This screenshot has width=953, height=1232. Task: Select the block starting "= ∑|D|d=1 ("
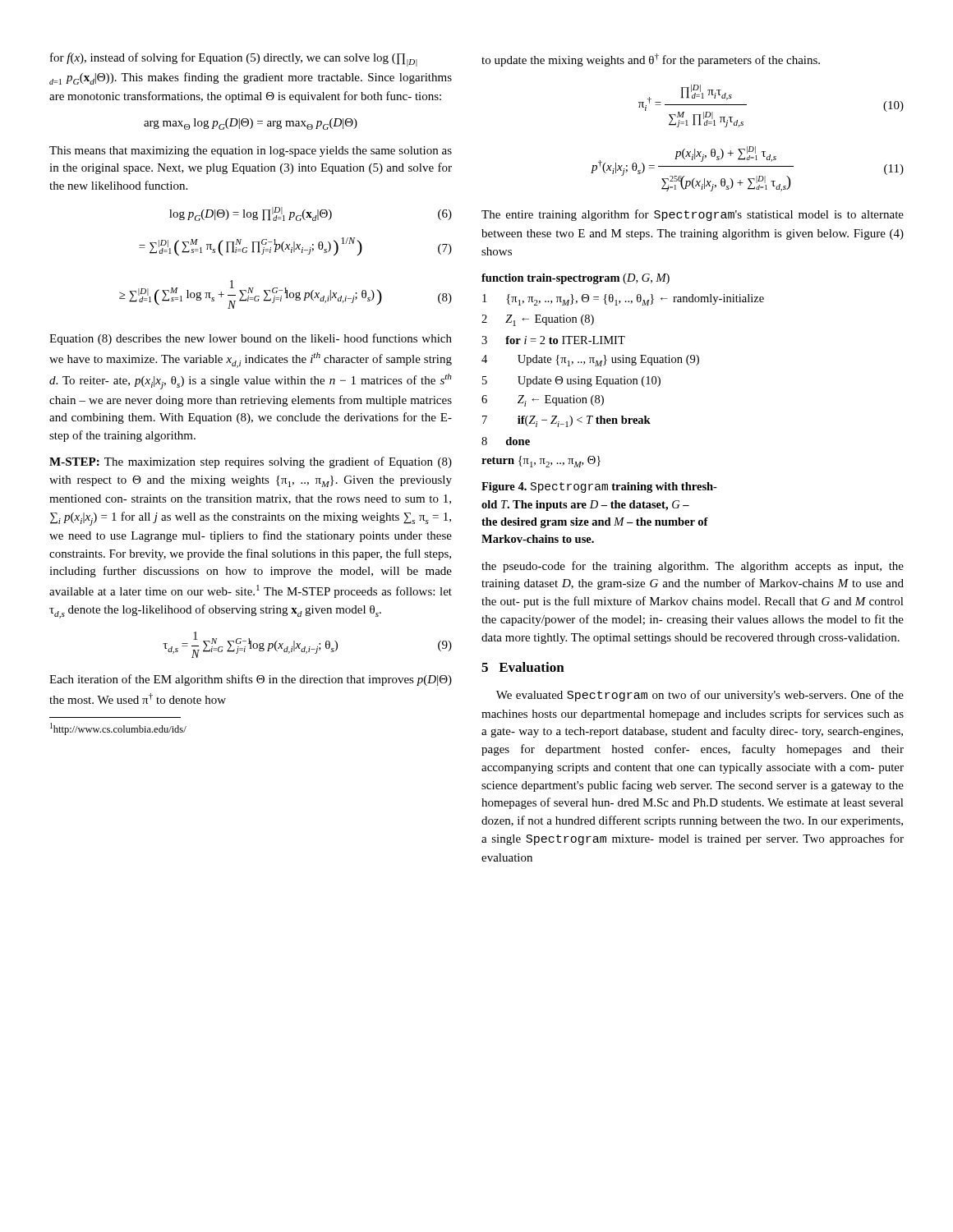294,246
